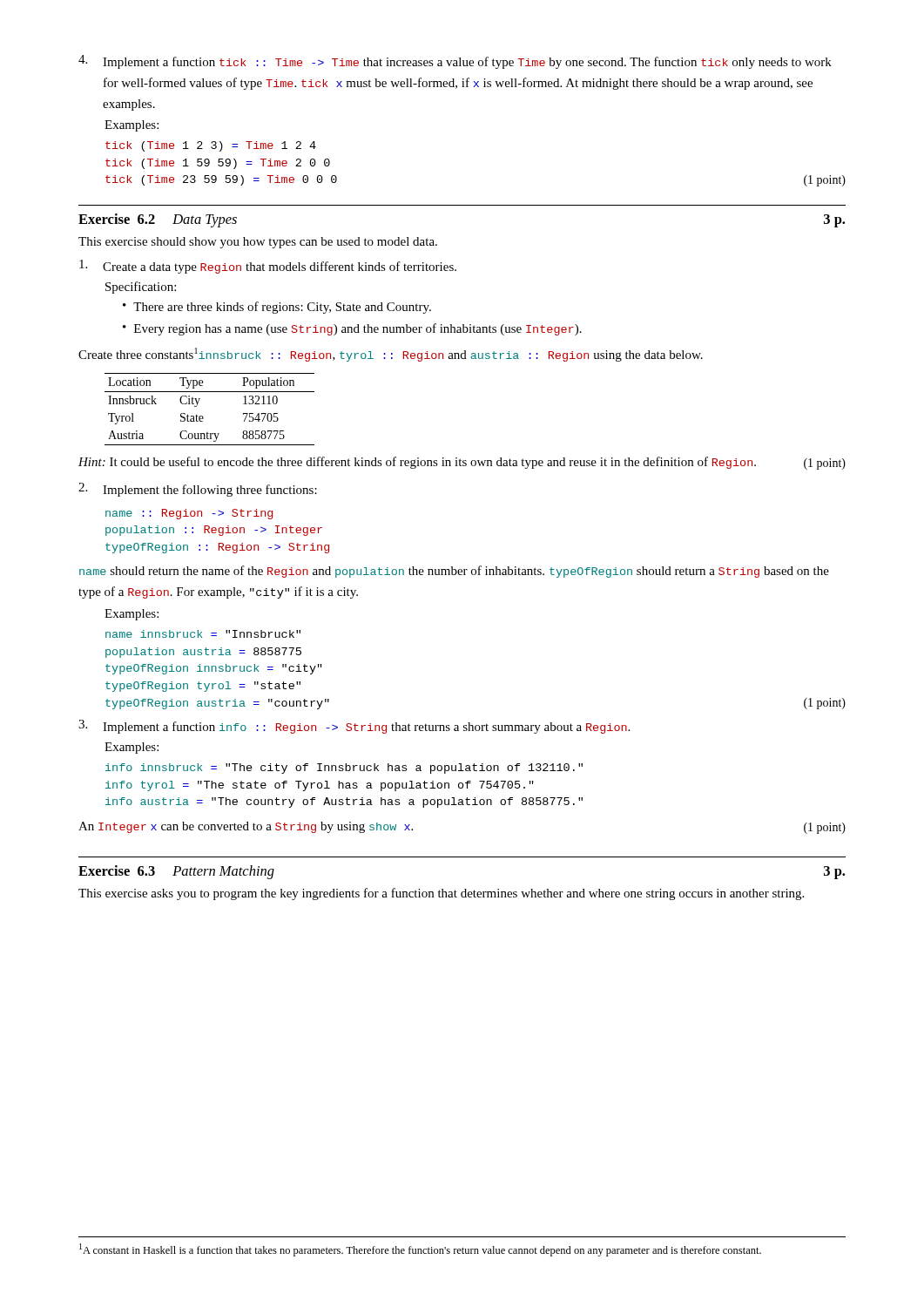Click on the text block that reads "Hint: It could"

[462, 463]
